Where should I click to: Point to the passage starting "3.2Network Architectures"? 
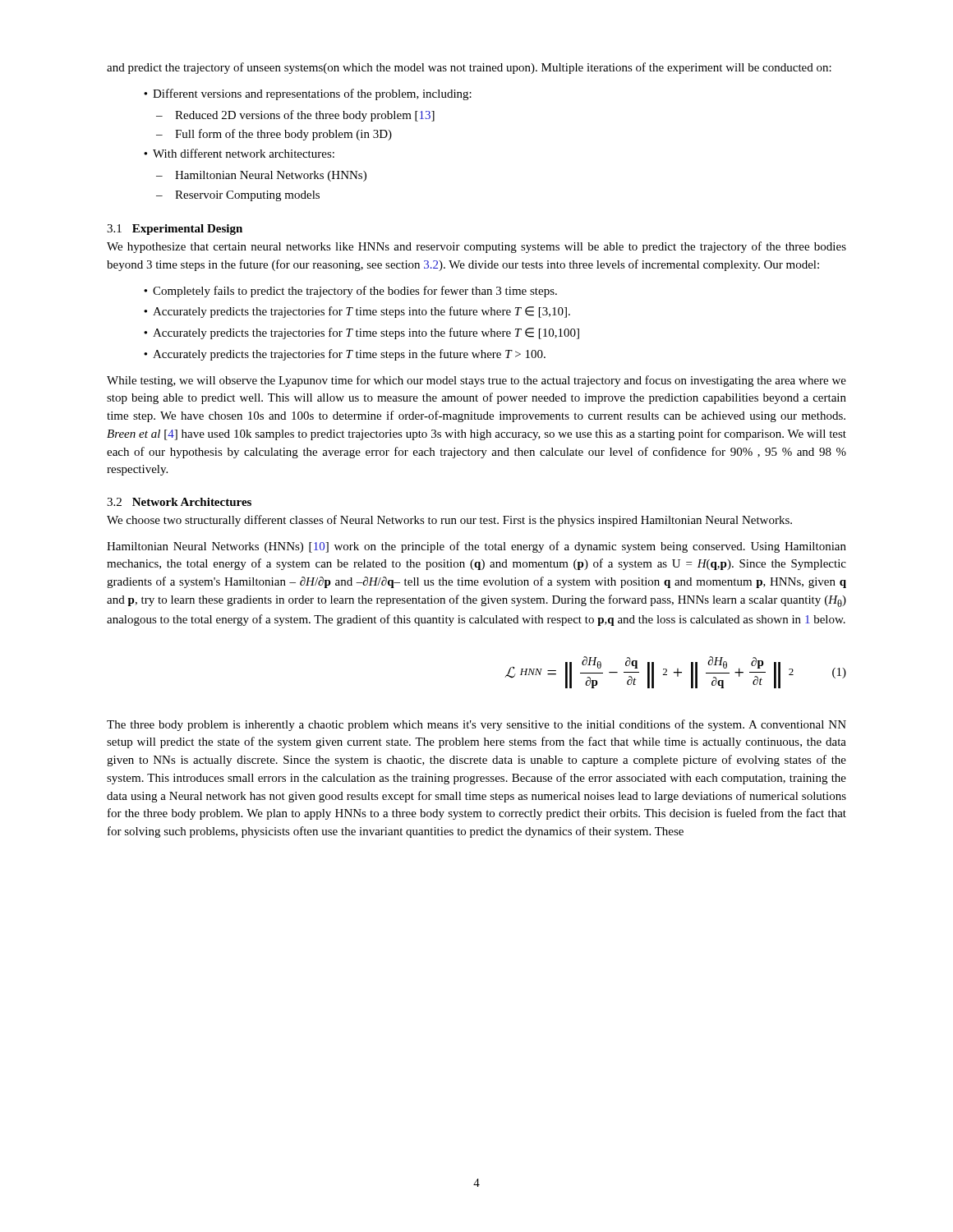pyautogui.click(x=179, y=502)
